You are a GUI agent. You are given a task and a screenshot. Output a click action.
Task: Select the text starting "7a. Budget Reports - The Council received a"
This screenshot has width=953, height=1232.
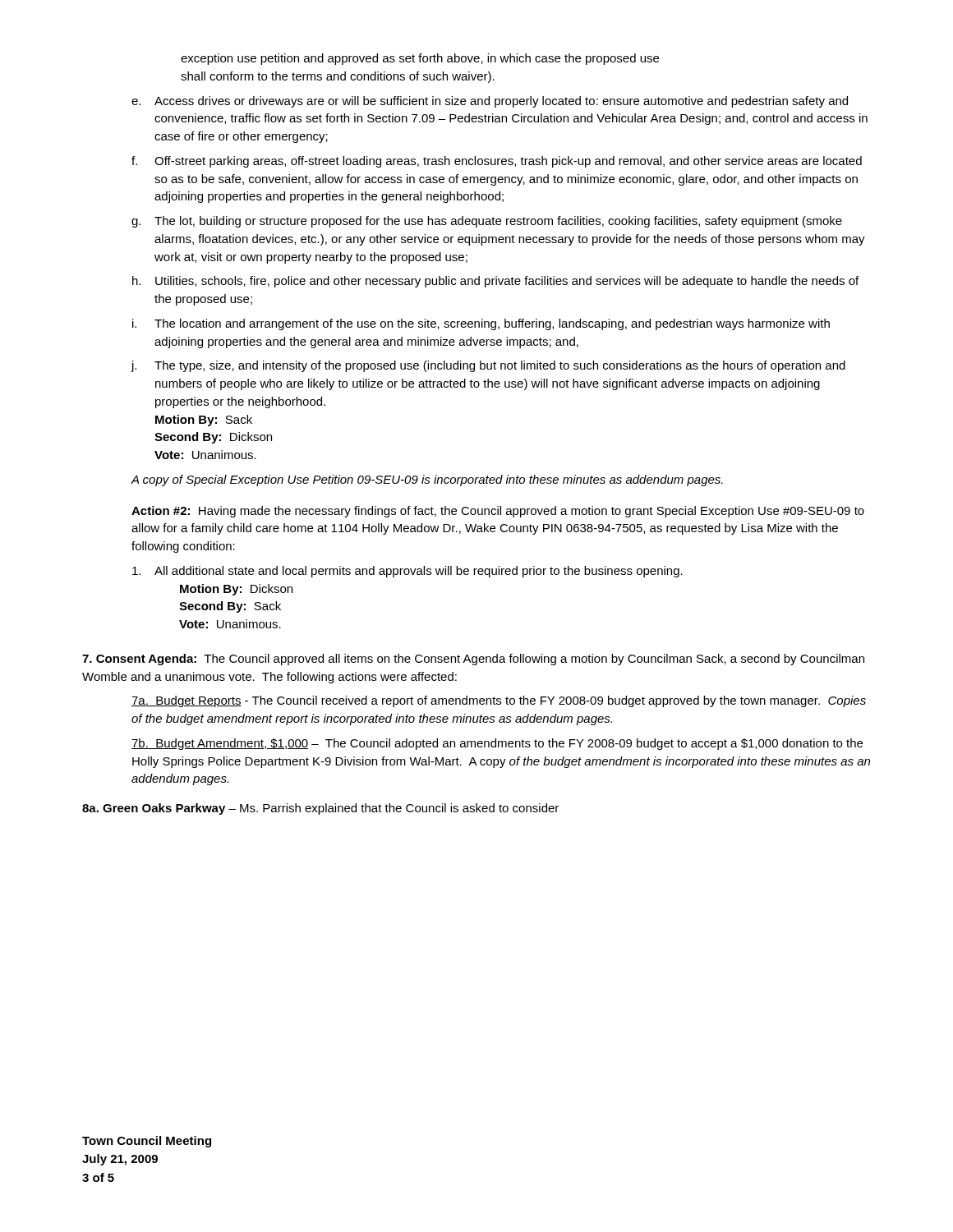pos(499,709)
